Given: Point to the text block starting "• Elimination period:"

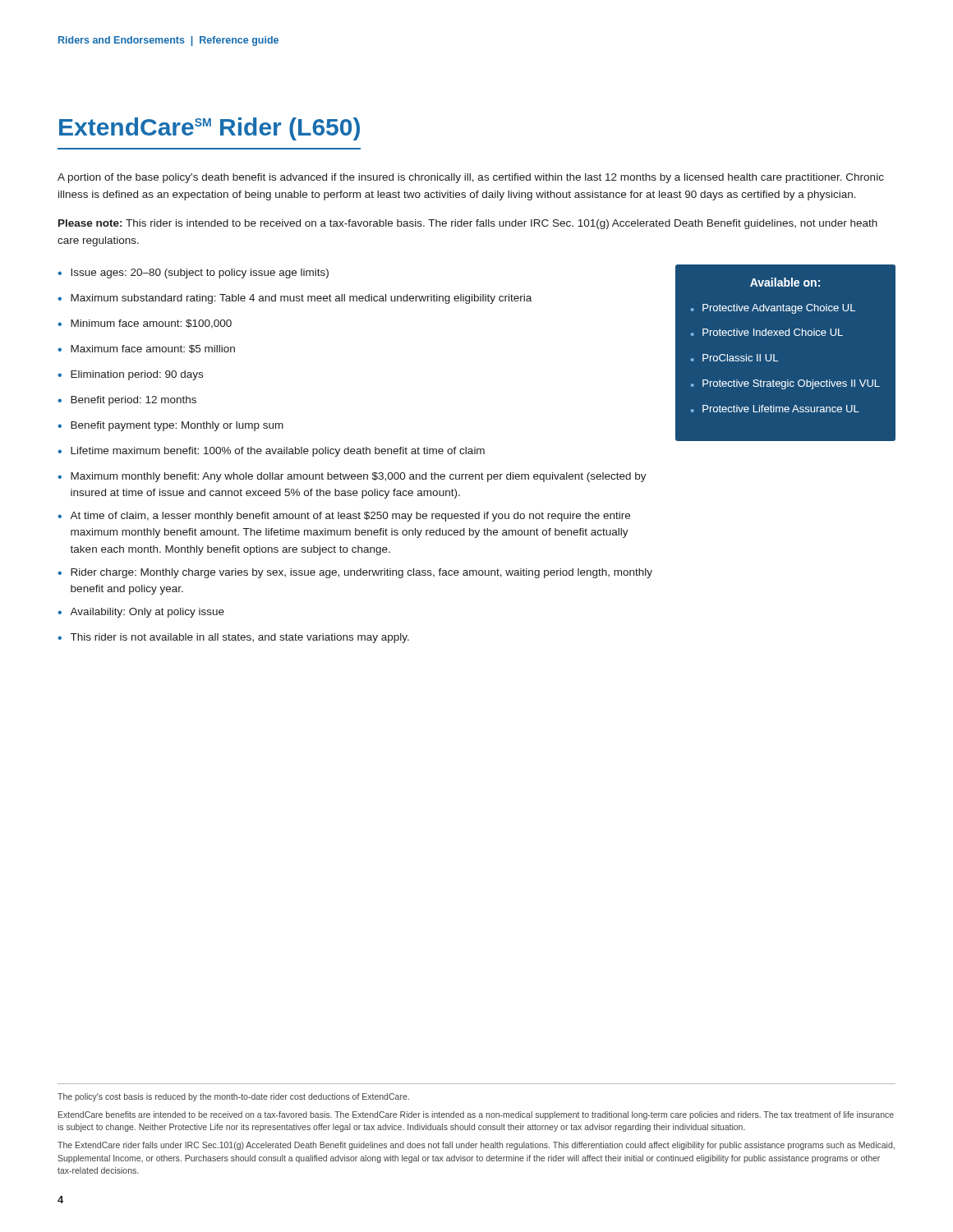Looking at the screenshot, I should pos(130,376).
